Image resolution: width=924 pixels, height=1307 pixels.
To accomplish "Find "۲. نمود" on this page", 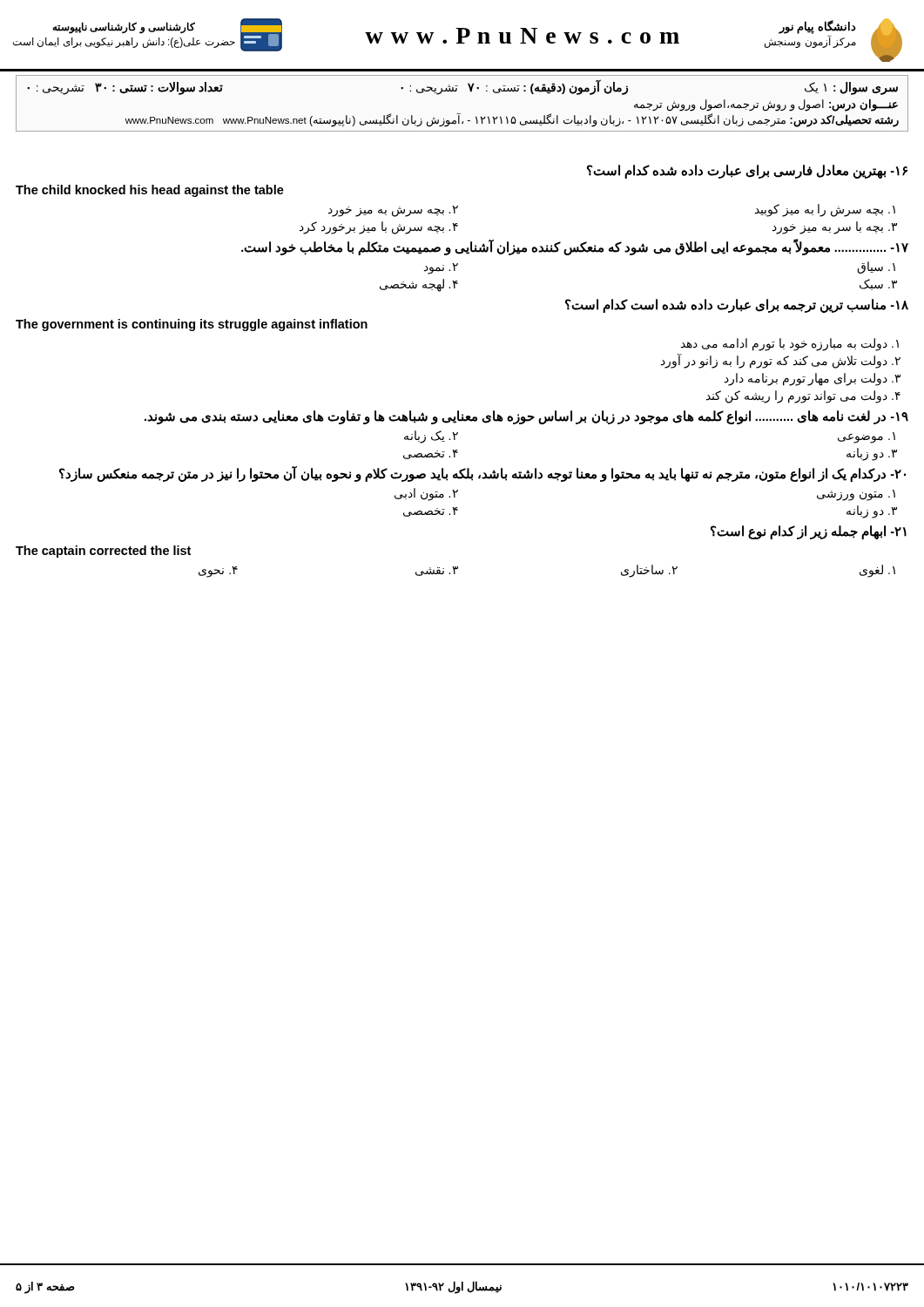I will click(441, 267).
